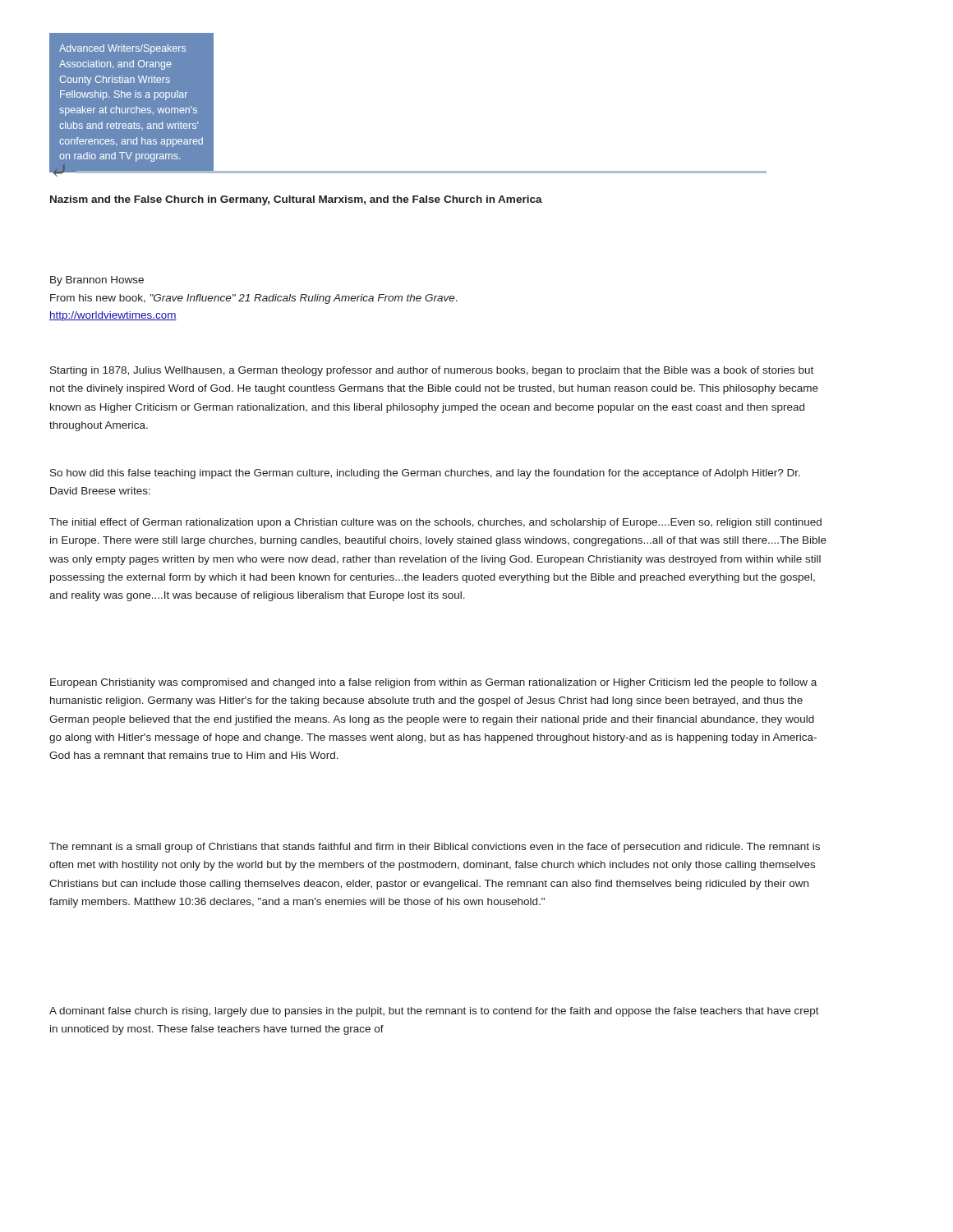
Task: Where is the section header that starts "Nazism and the False"?
Action: 296,199
